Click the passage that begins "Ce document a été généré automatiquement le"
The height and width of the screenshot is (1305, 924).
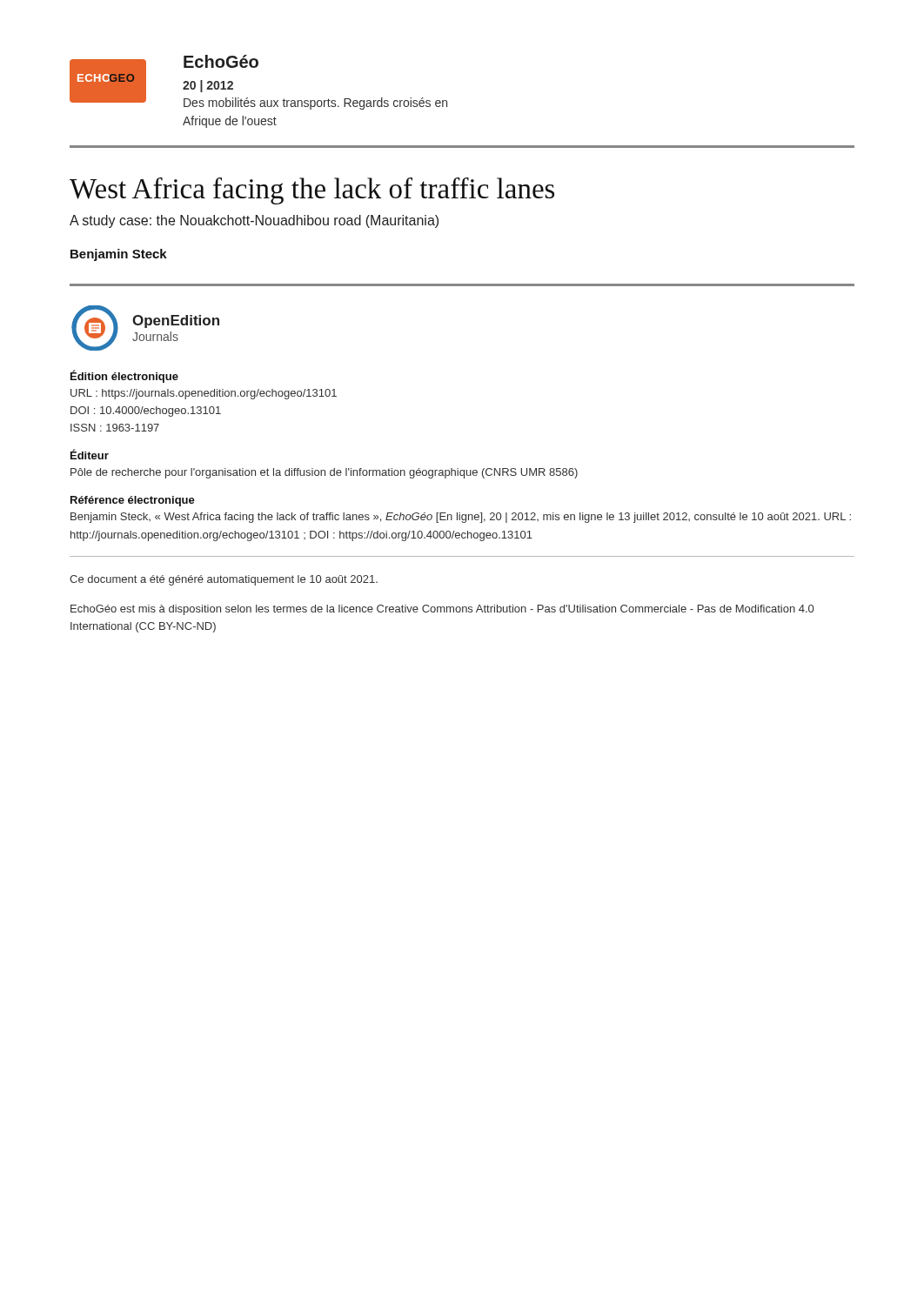tap(224, 579)
